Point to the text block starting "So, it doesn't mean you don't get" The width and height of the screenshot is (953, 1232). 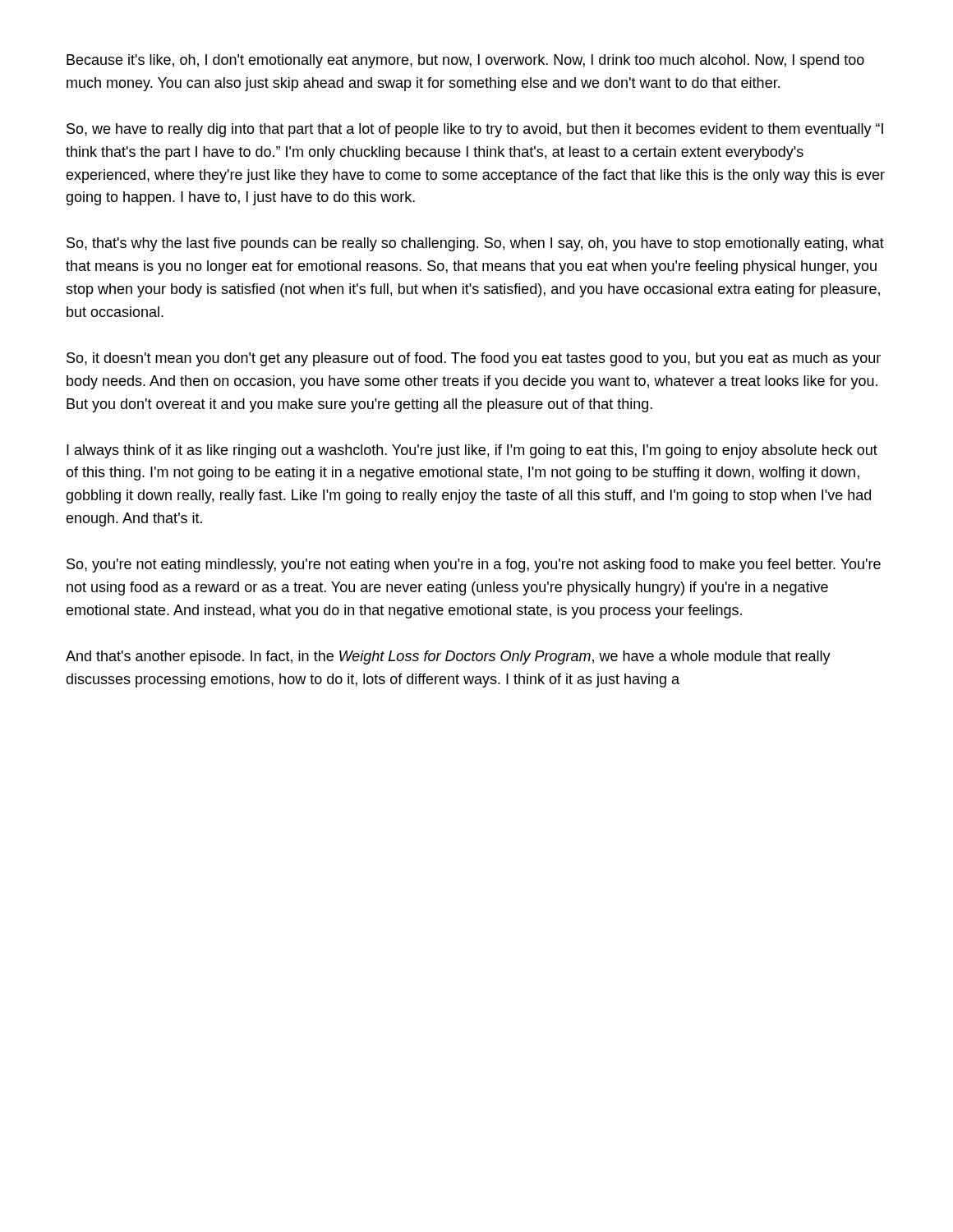(x=473, y=381)
